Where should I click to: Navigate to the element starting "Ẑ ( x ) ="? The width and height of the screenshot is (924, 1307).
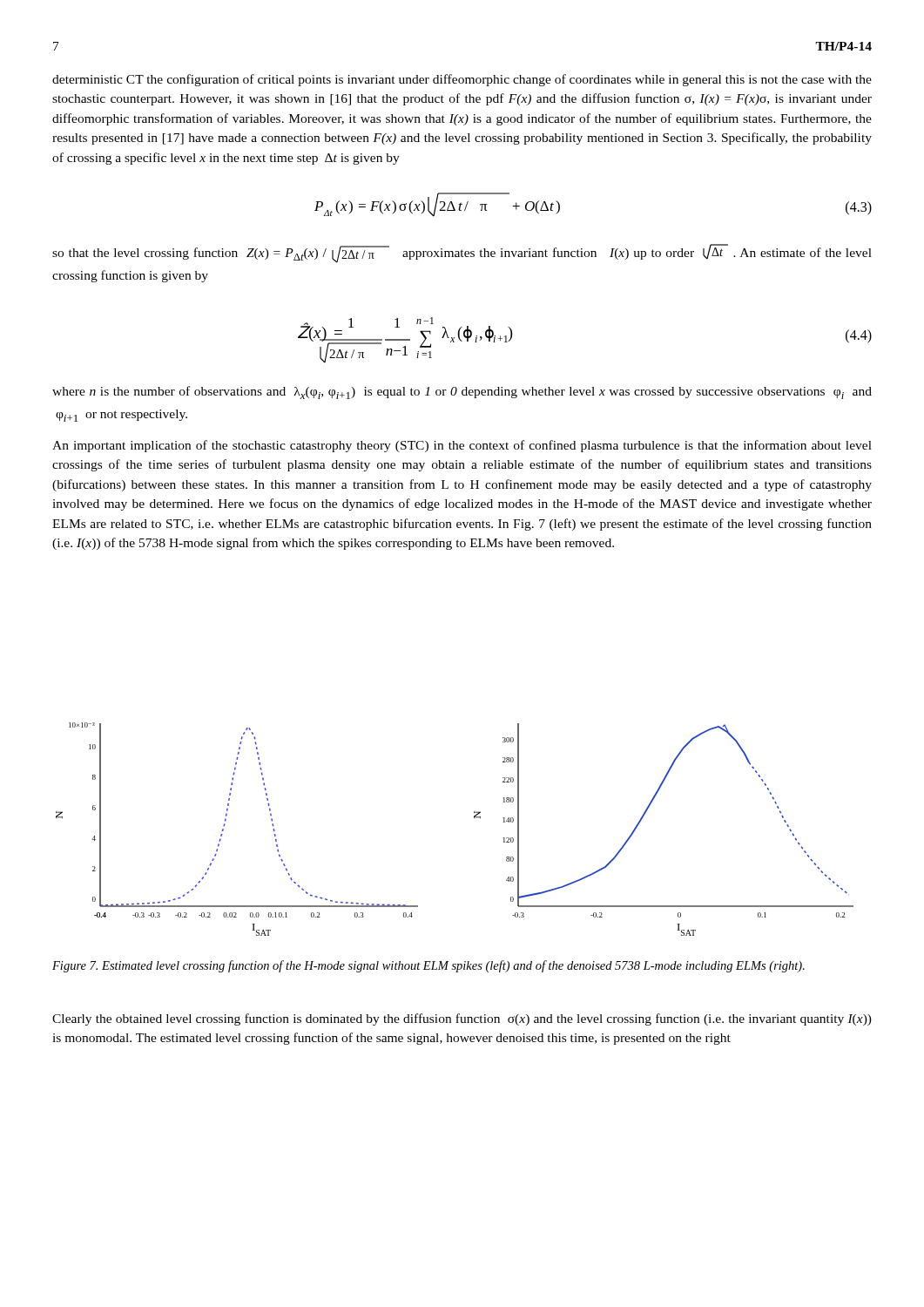[x=398, y=340]
